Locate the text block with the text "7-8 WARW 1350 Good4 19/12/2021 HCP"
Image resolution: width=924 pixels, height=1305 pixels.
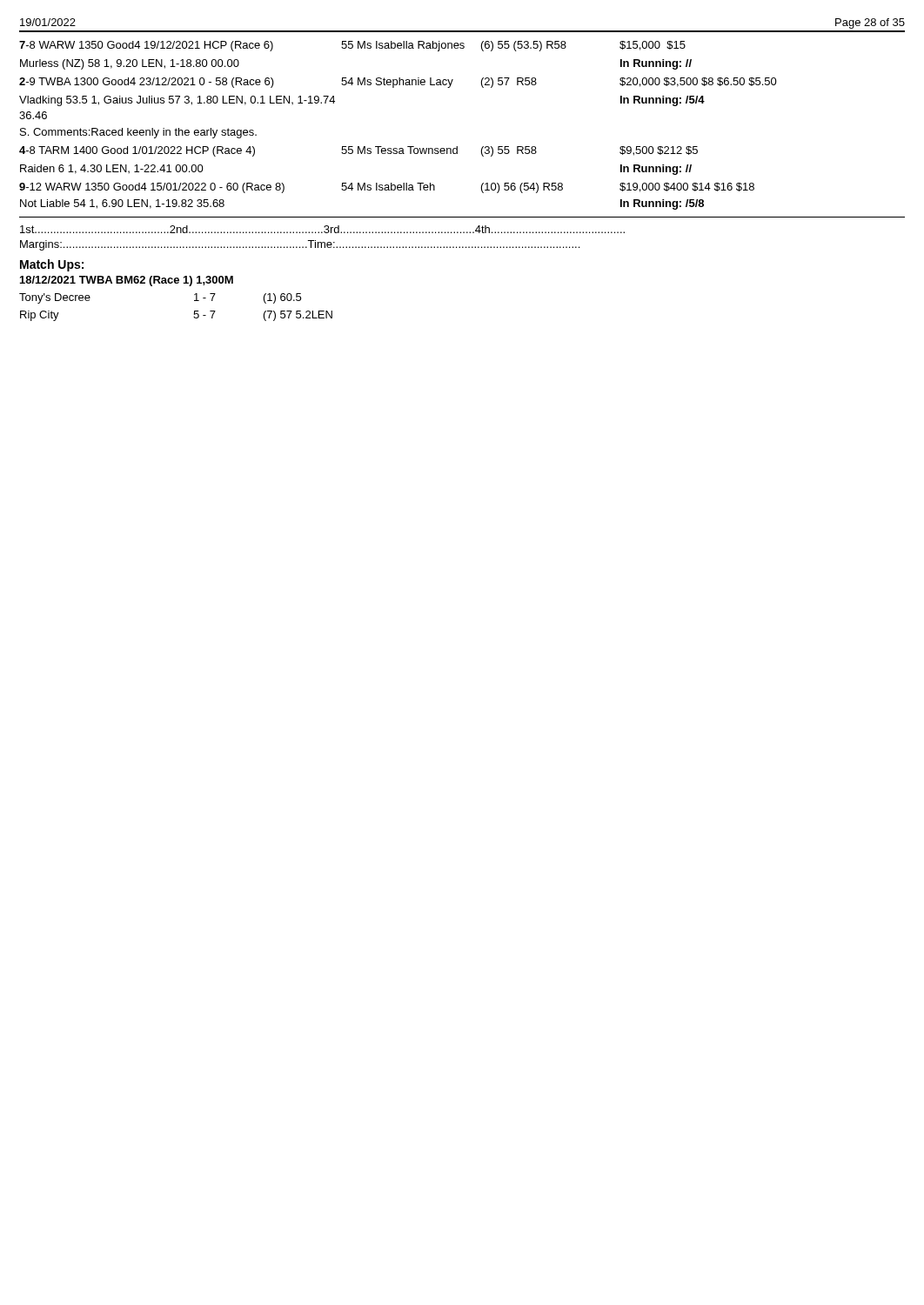click(352, 46)
